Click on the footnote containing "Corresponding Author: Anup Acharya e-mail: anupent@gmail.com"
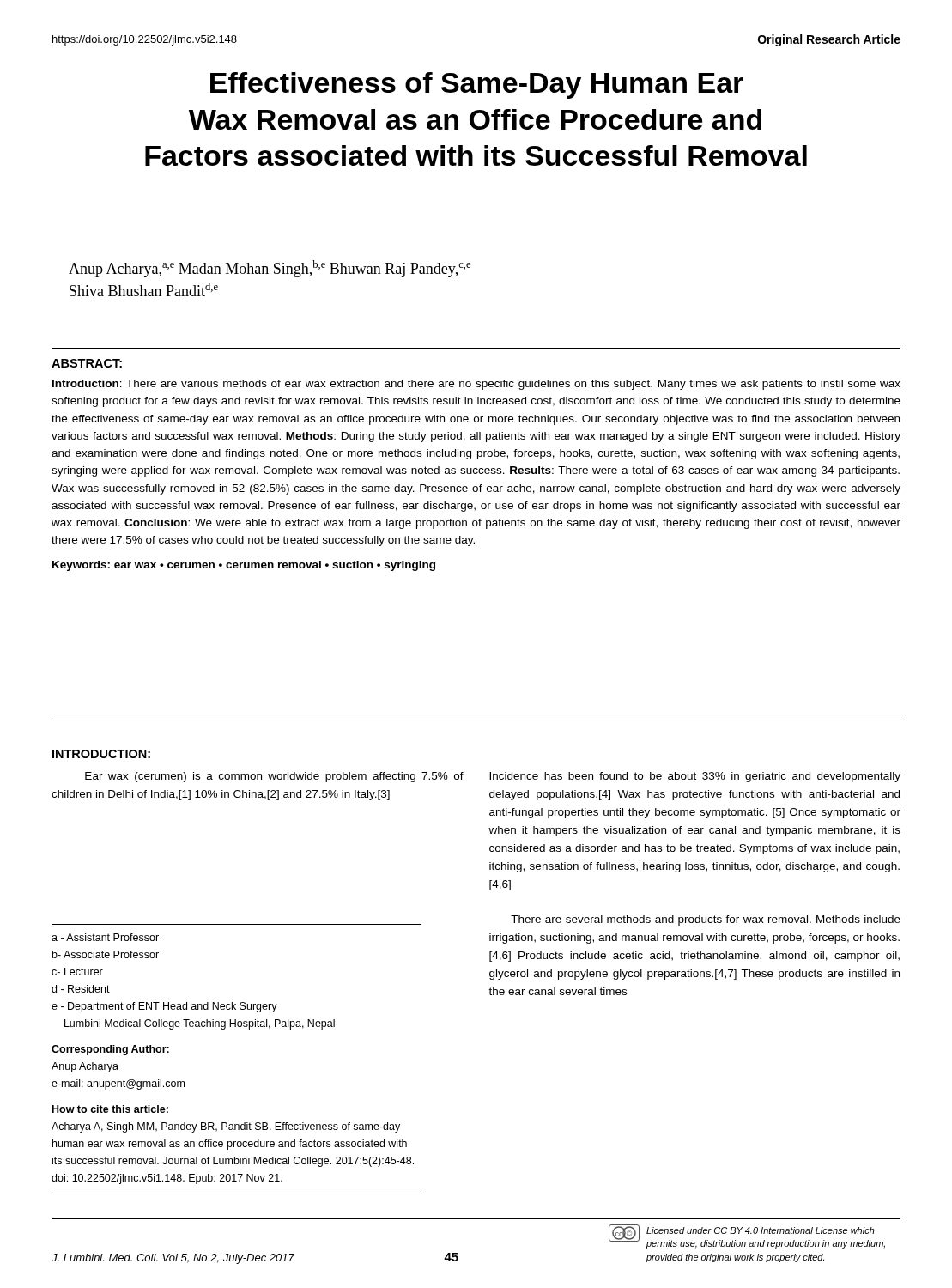The height and width of the screenshot is (1288, 952). pyautogui.click(x=118, y=1067)
